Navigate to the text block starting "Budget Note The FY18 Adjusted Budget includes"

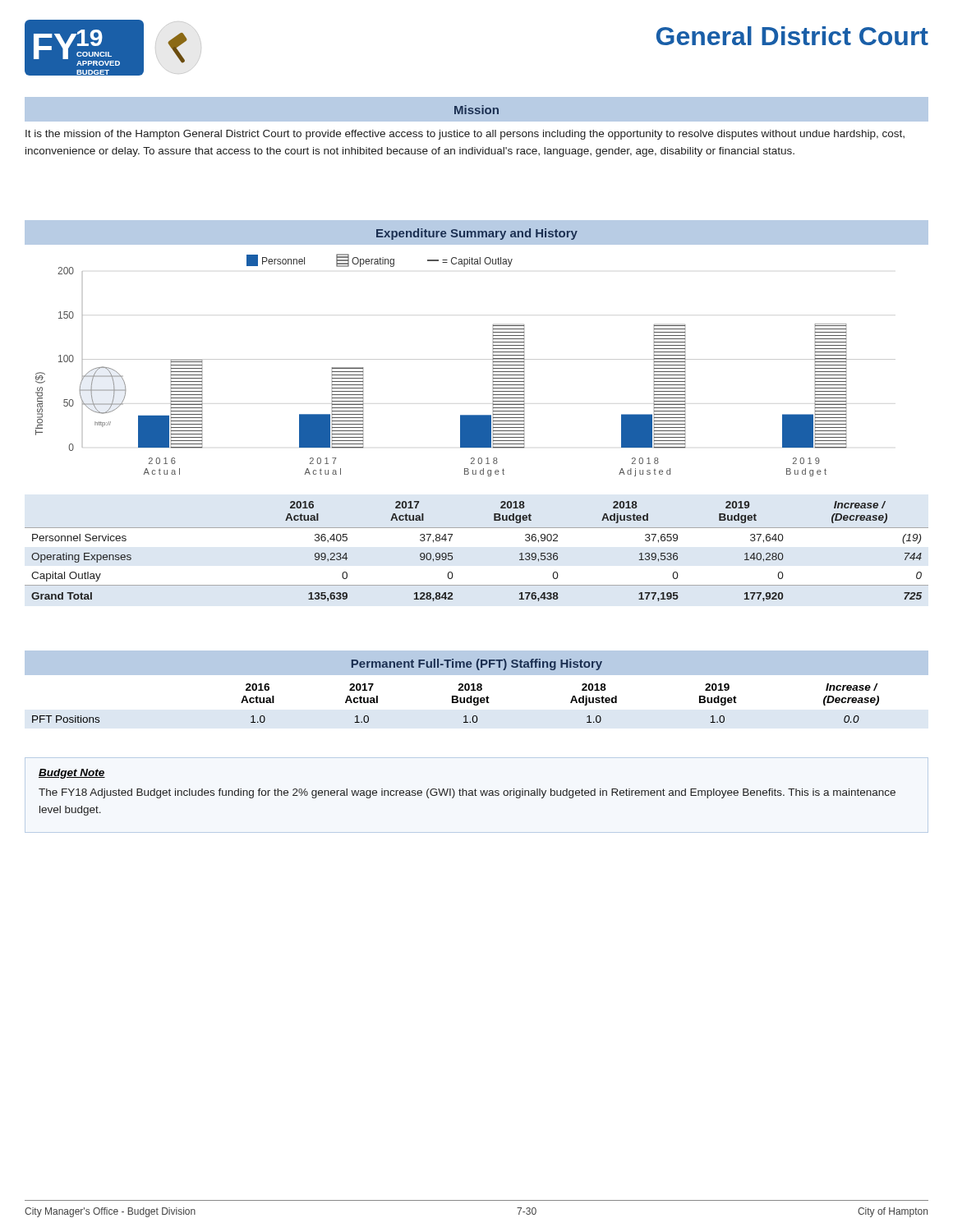click(x=476, y=793)
